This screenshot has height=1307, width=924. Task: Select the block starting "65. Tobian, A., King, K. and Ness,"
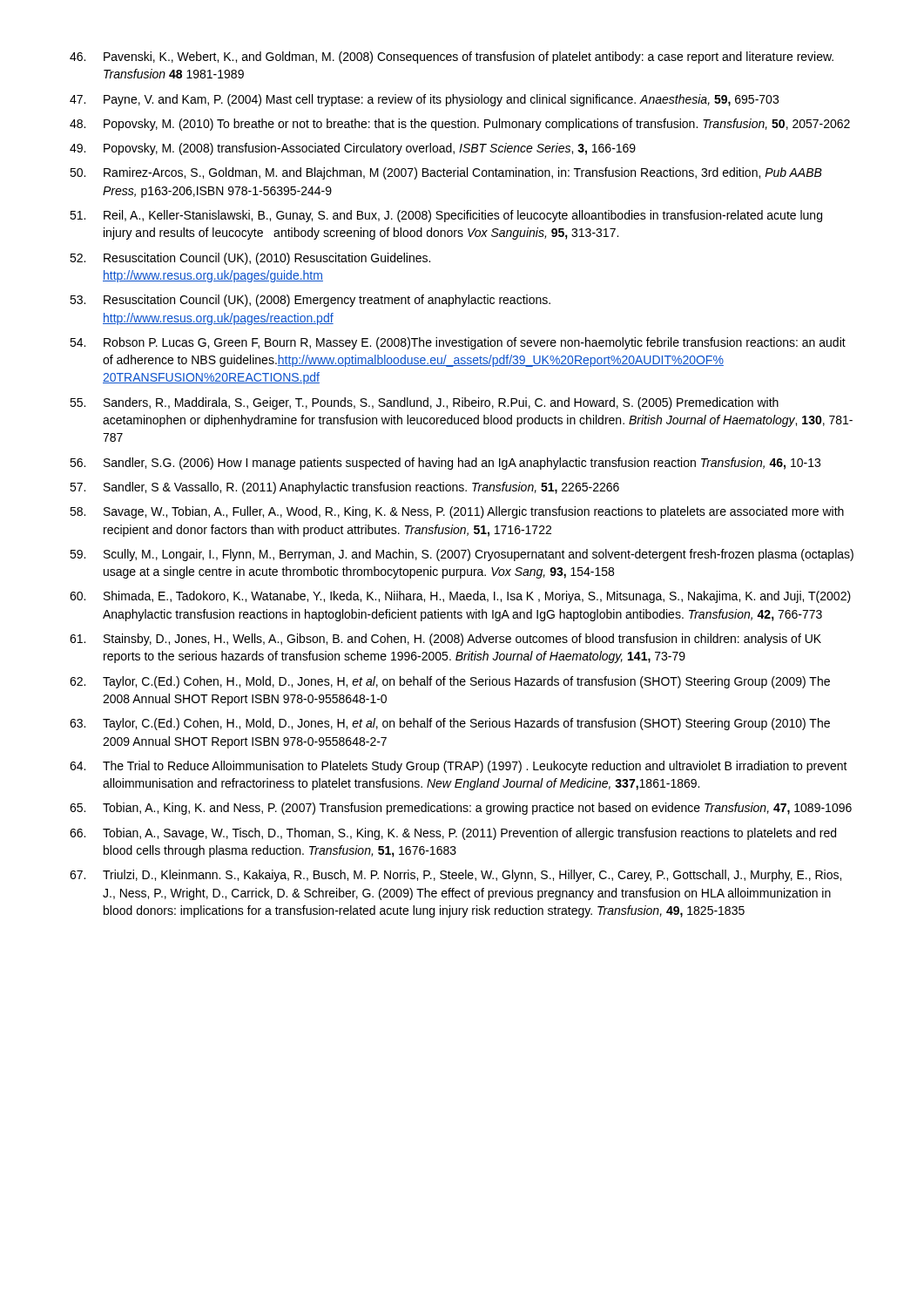click(462, 808)
